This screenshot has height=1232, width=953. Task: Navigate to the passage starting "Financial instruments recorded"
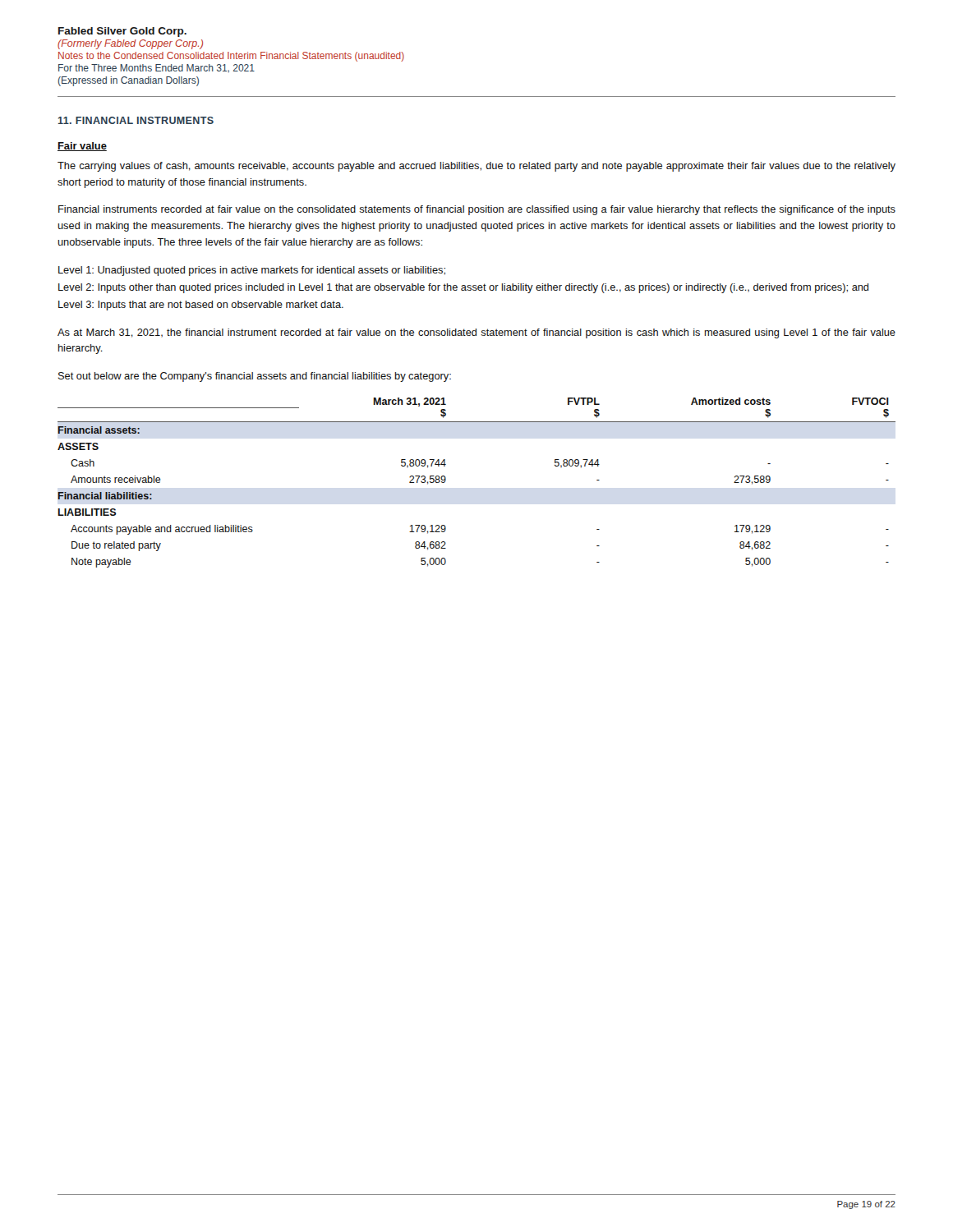click(476, 226)
